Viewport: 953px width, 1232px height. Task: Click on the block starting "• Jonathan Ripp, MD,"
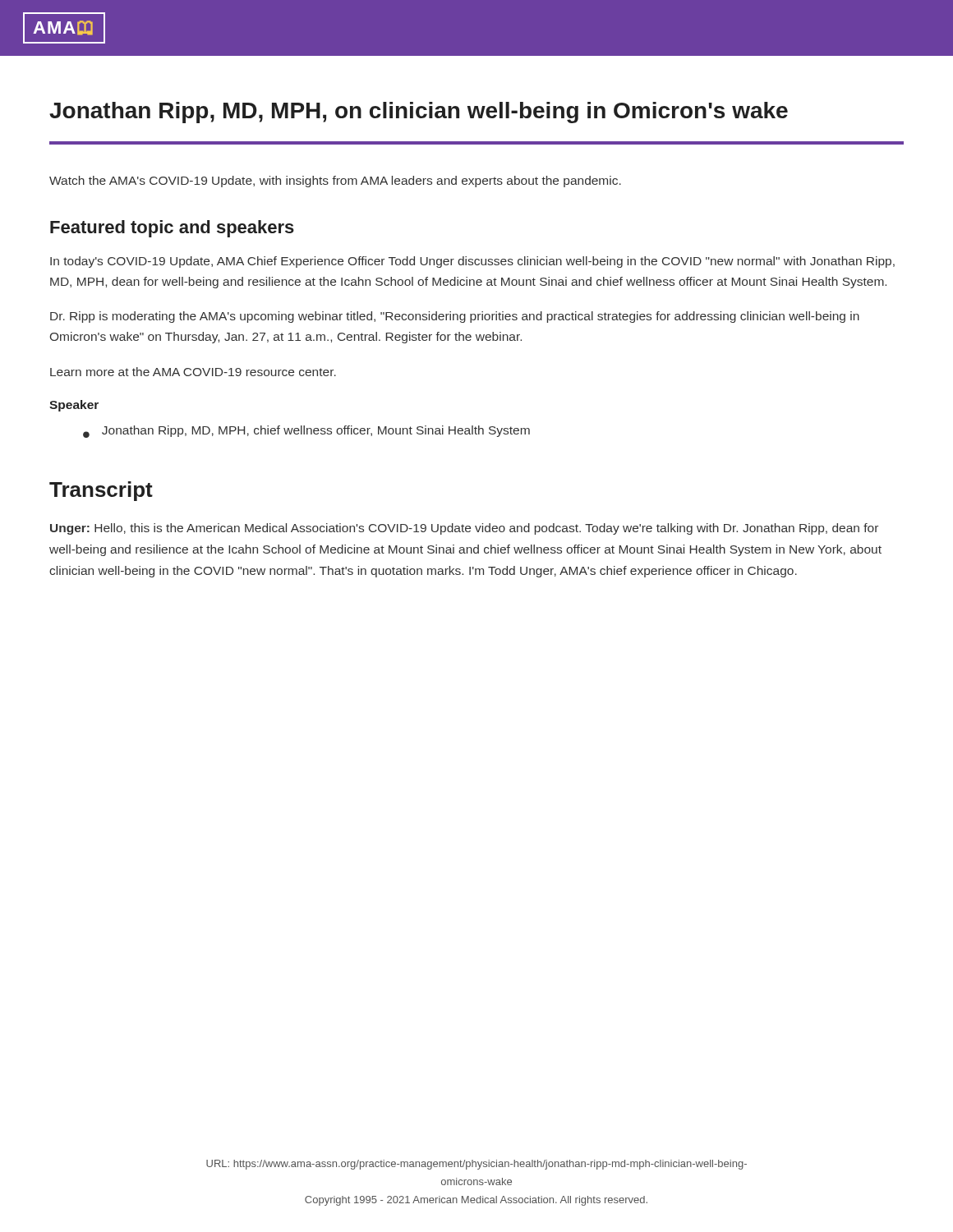pyautogui.click(x=306, y=434)
